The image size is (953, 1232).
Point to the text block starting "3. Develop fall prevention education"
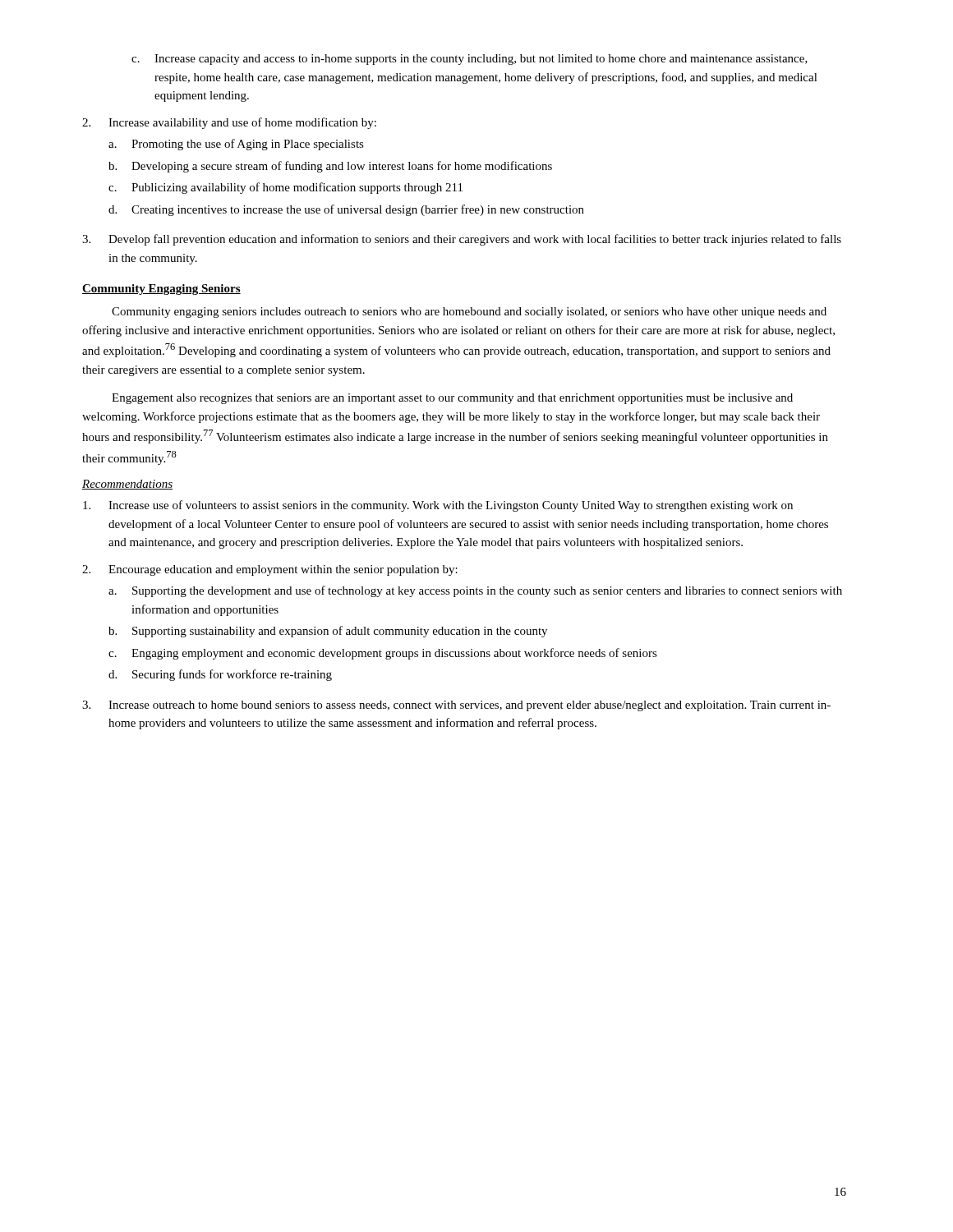464,248
